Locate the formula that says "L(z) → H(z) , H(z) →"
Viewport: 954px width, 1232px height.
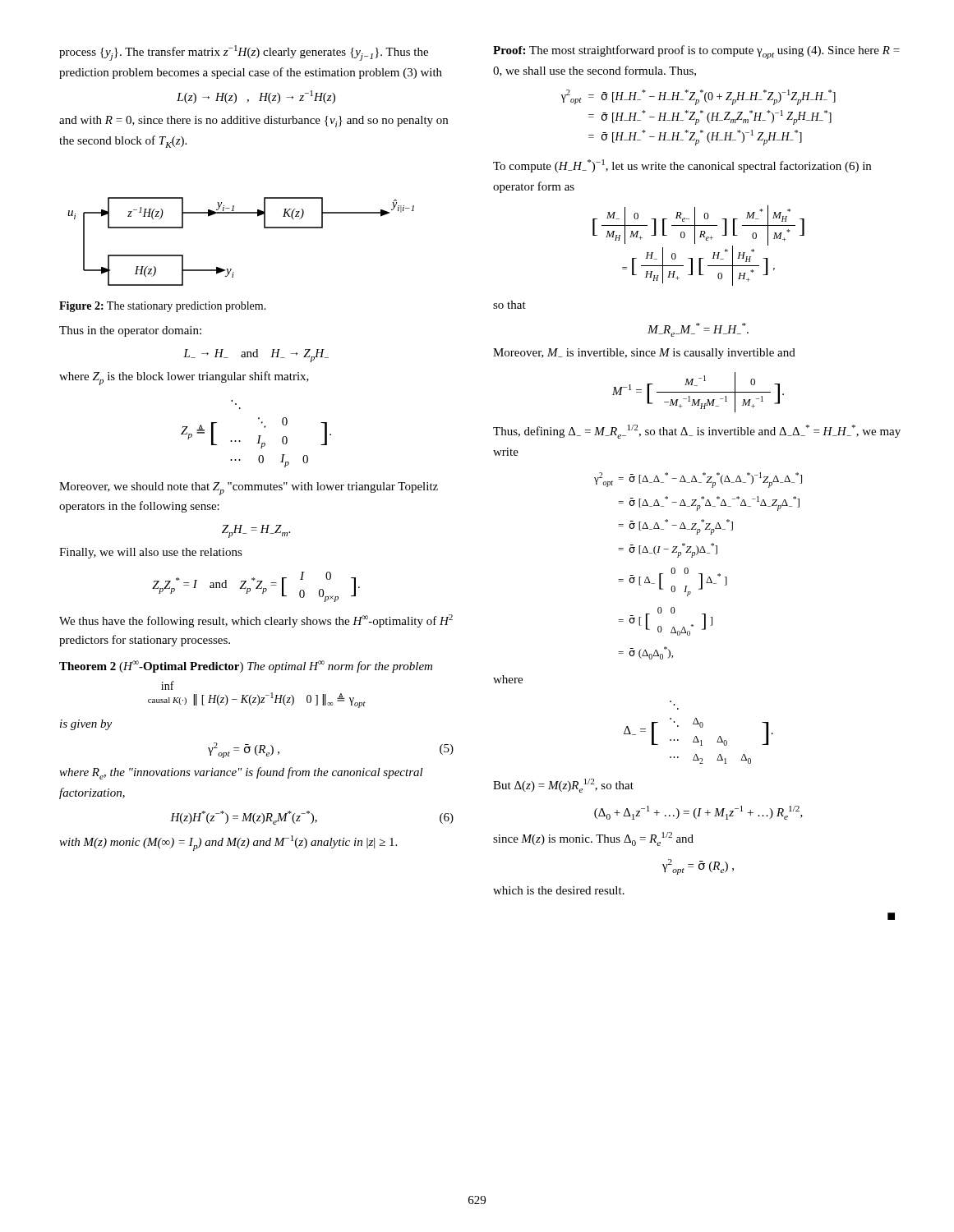(x=256, y=96)
